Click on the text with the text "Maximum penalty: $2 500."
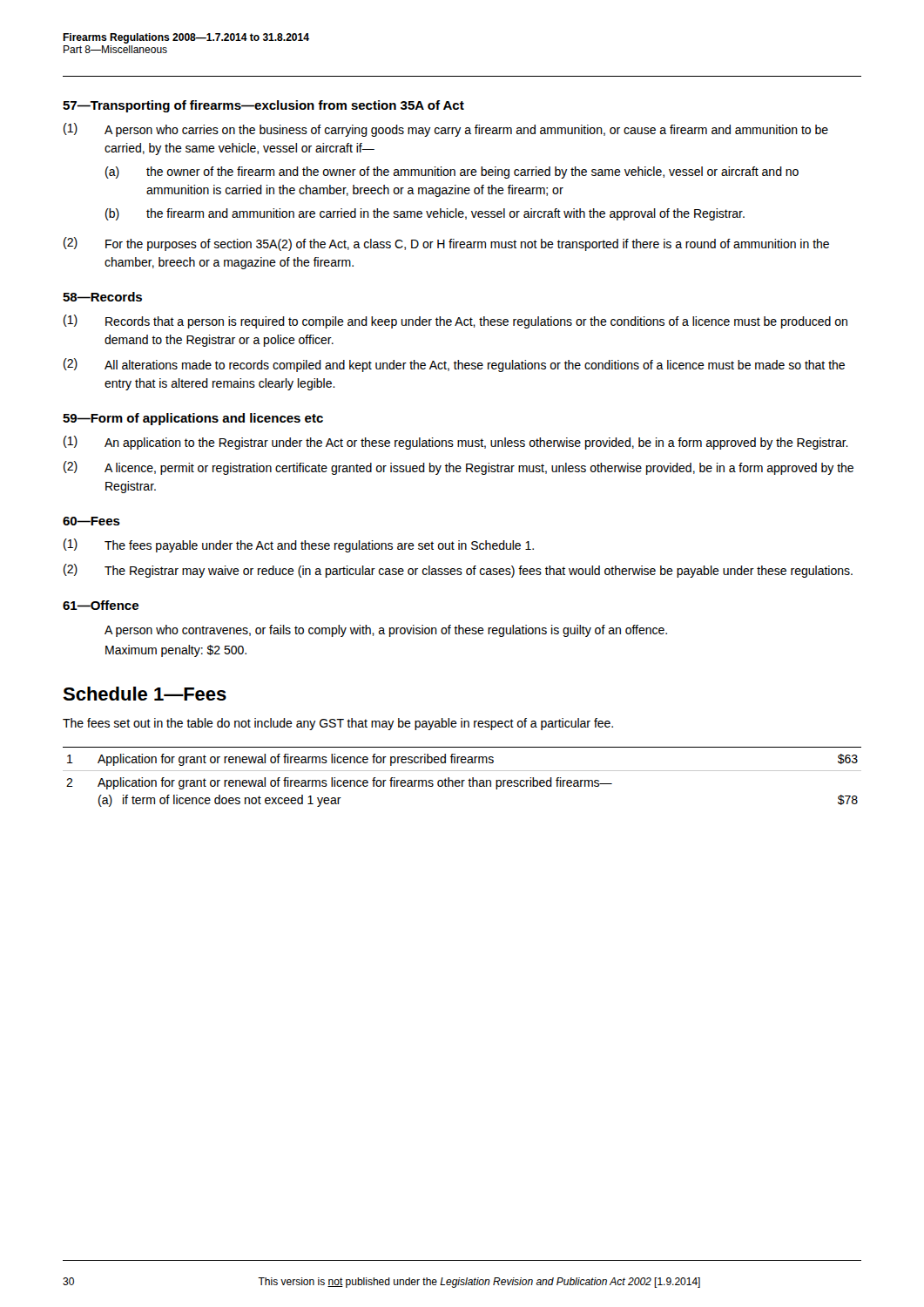Viewport: 924px width, 1307px height. click(176, 650)
